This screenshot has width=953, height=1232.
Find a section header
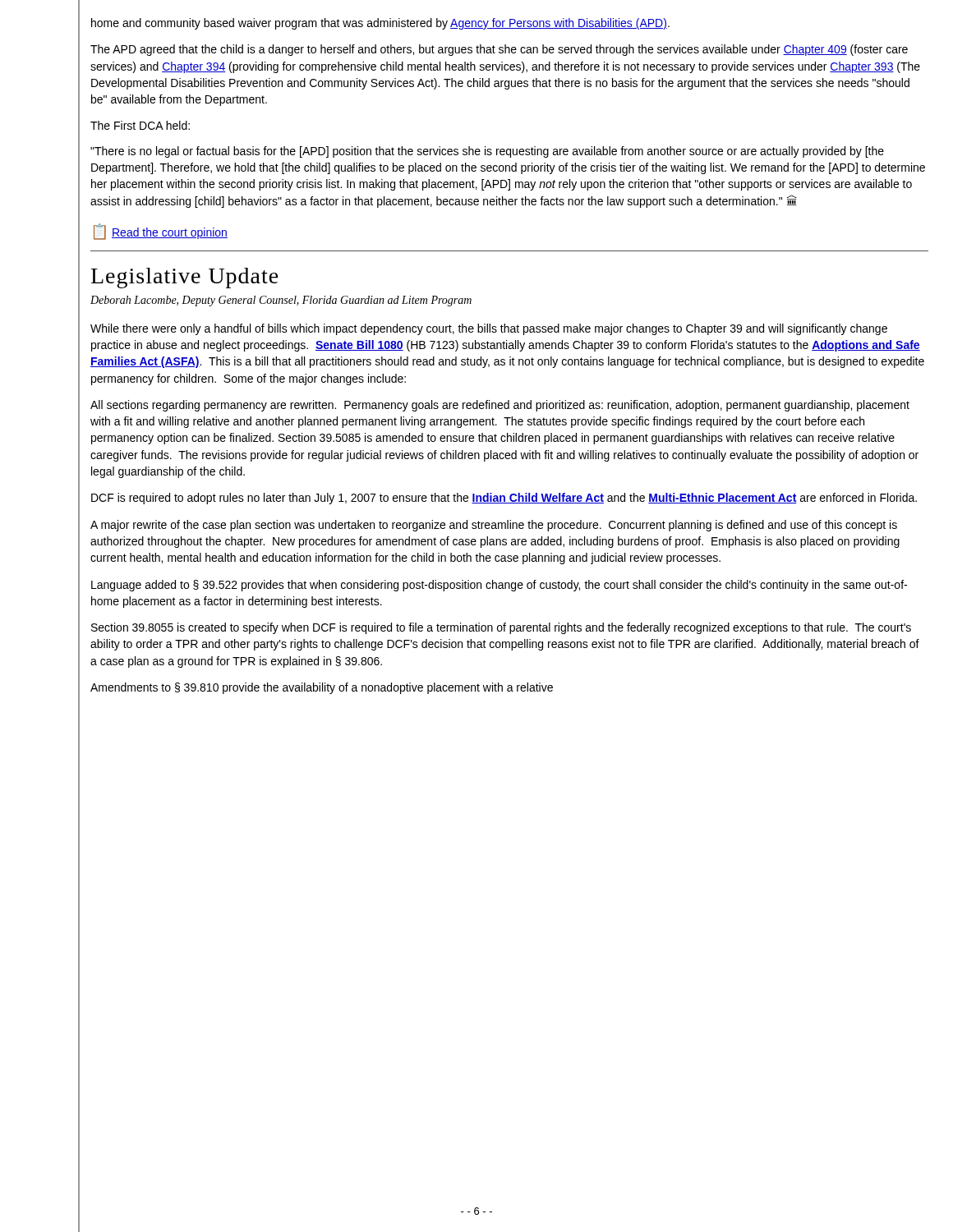(x=185, y=276)
